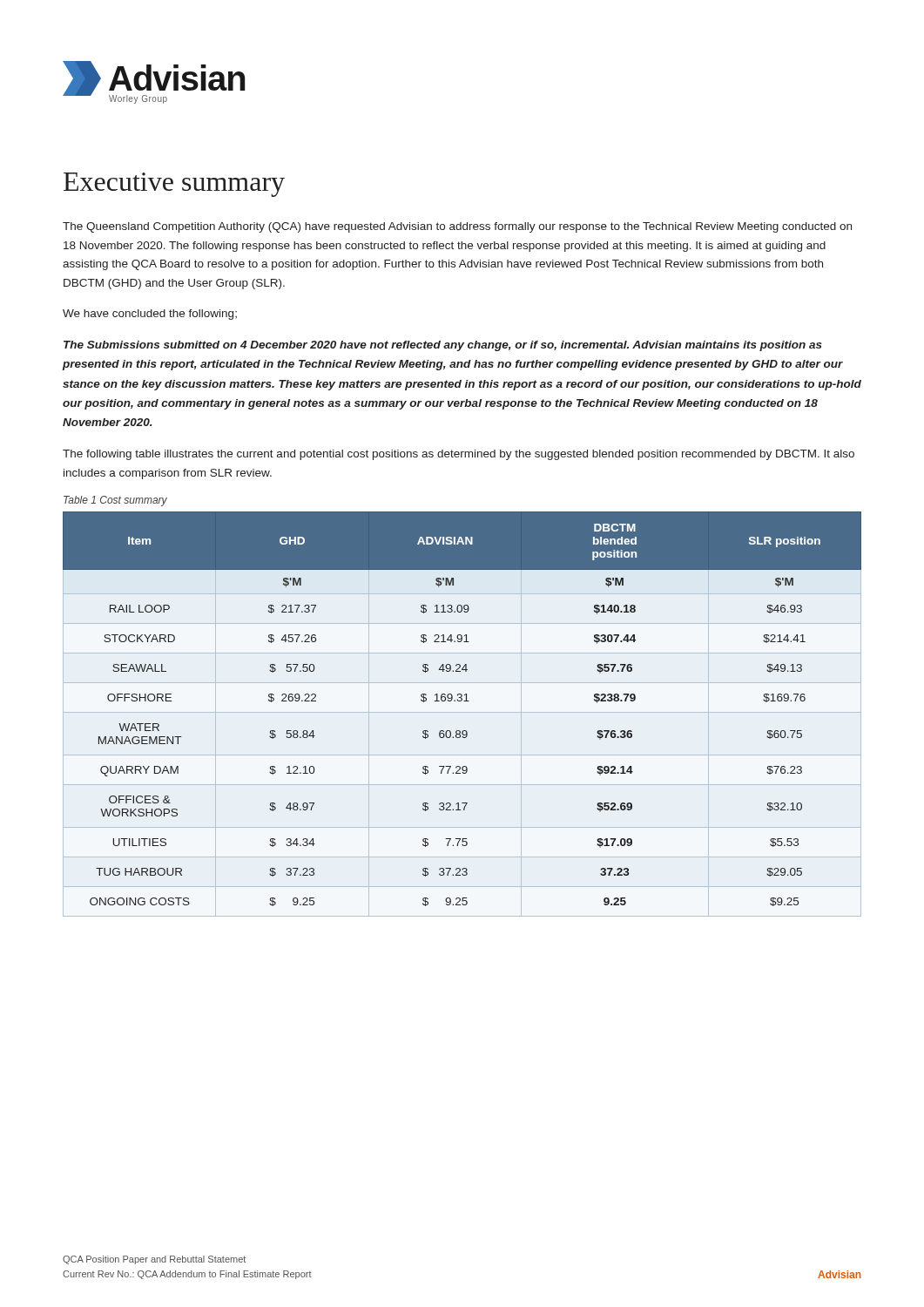Find a logo
Viewport: 924px width, 1307px height.
462,81
